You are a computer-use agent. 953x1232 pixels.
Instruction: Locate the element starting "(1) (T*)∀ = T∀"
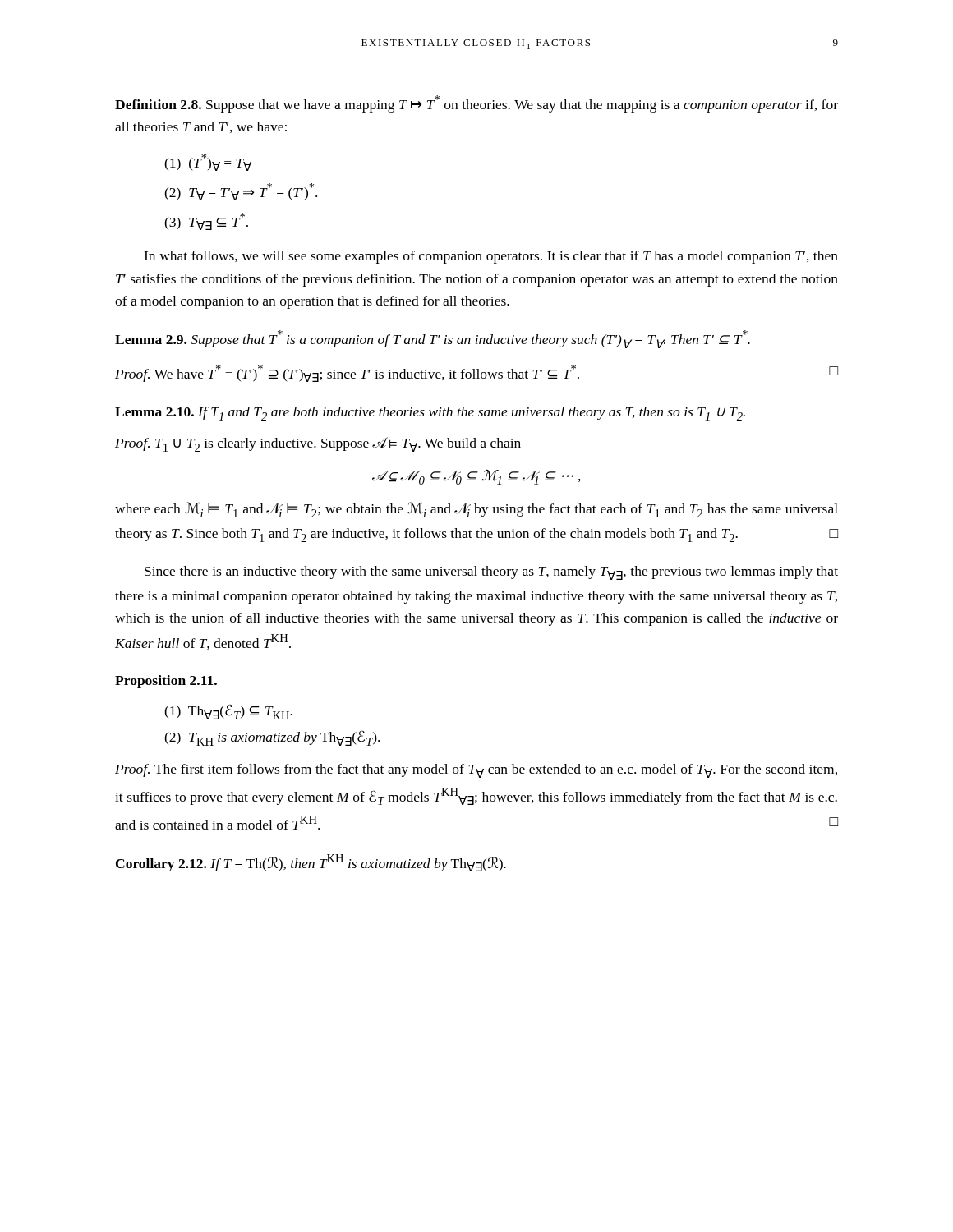(208, 162)
